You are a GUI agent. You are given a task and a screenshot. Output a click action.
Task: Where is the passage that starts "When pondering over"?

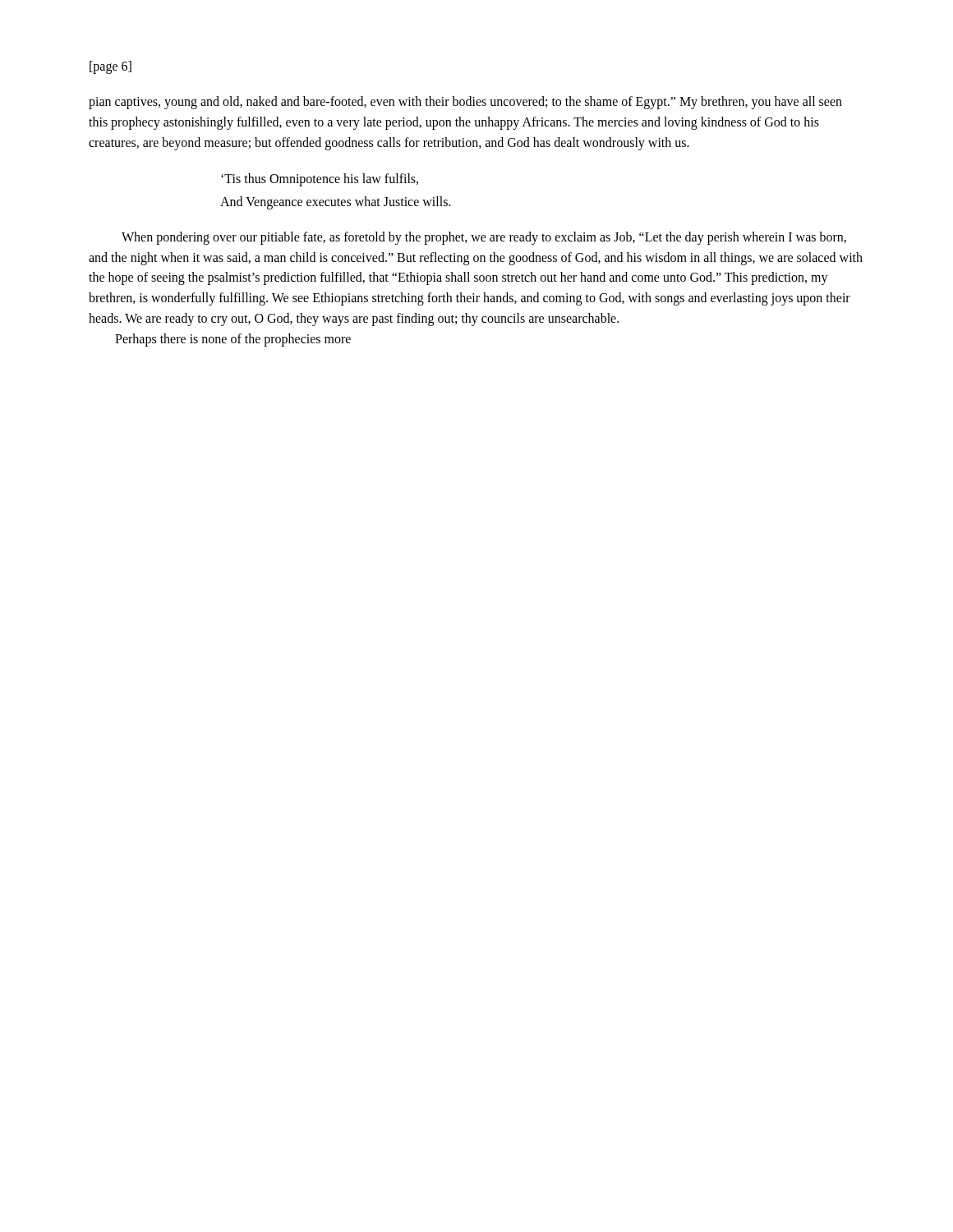click(476, 288)
